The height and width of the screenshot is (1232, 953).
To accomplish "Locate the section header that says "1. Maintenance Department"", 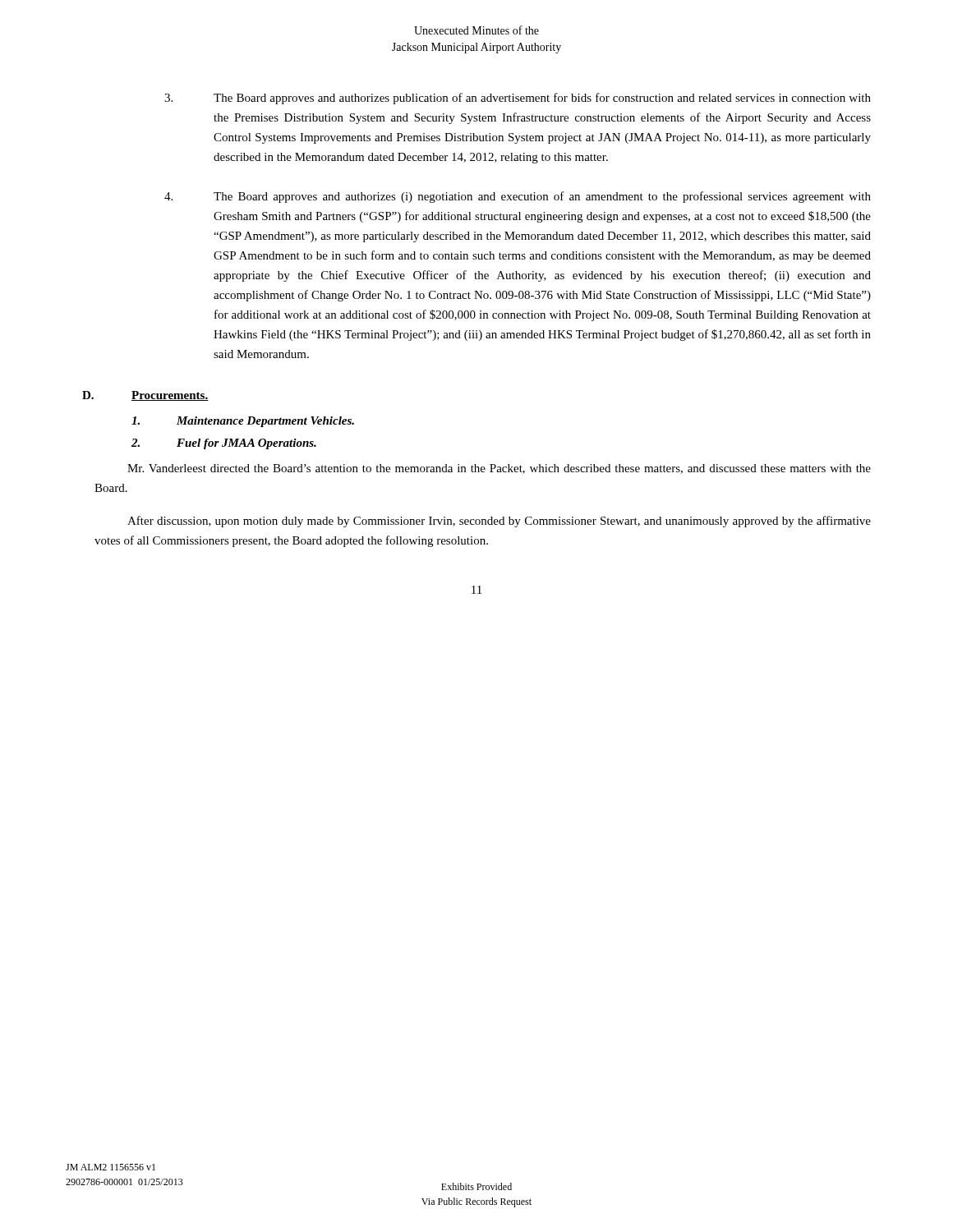I will point(243,421).
